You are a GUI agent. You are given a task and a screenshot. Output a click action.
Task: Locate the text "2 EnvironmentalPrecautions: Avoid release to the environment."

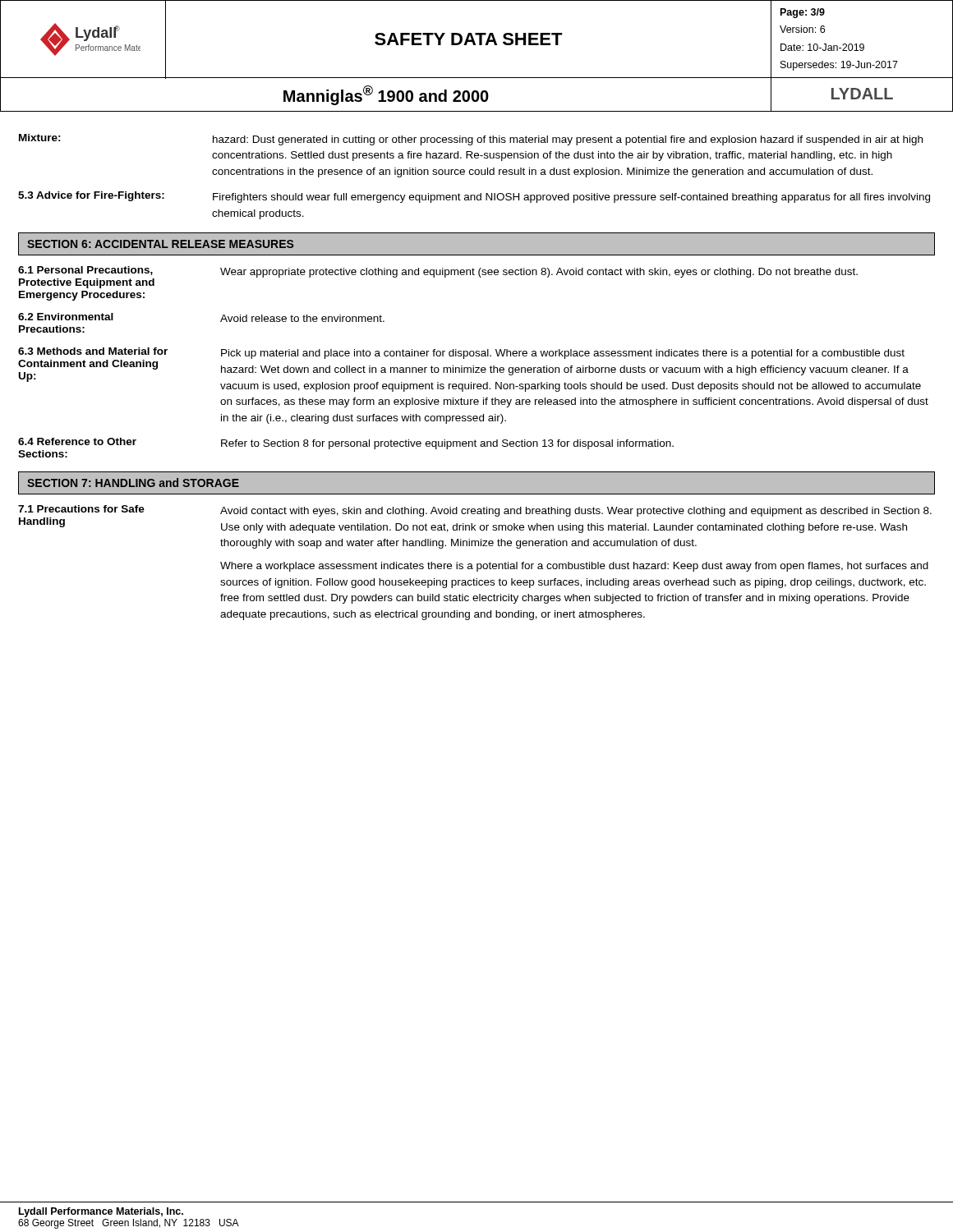[x=65, y=317]
